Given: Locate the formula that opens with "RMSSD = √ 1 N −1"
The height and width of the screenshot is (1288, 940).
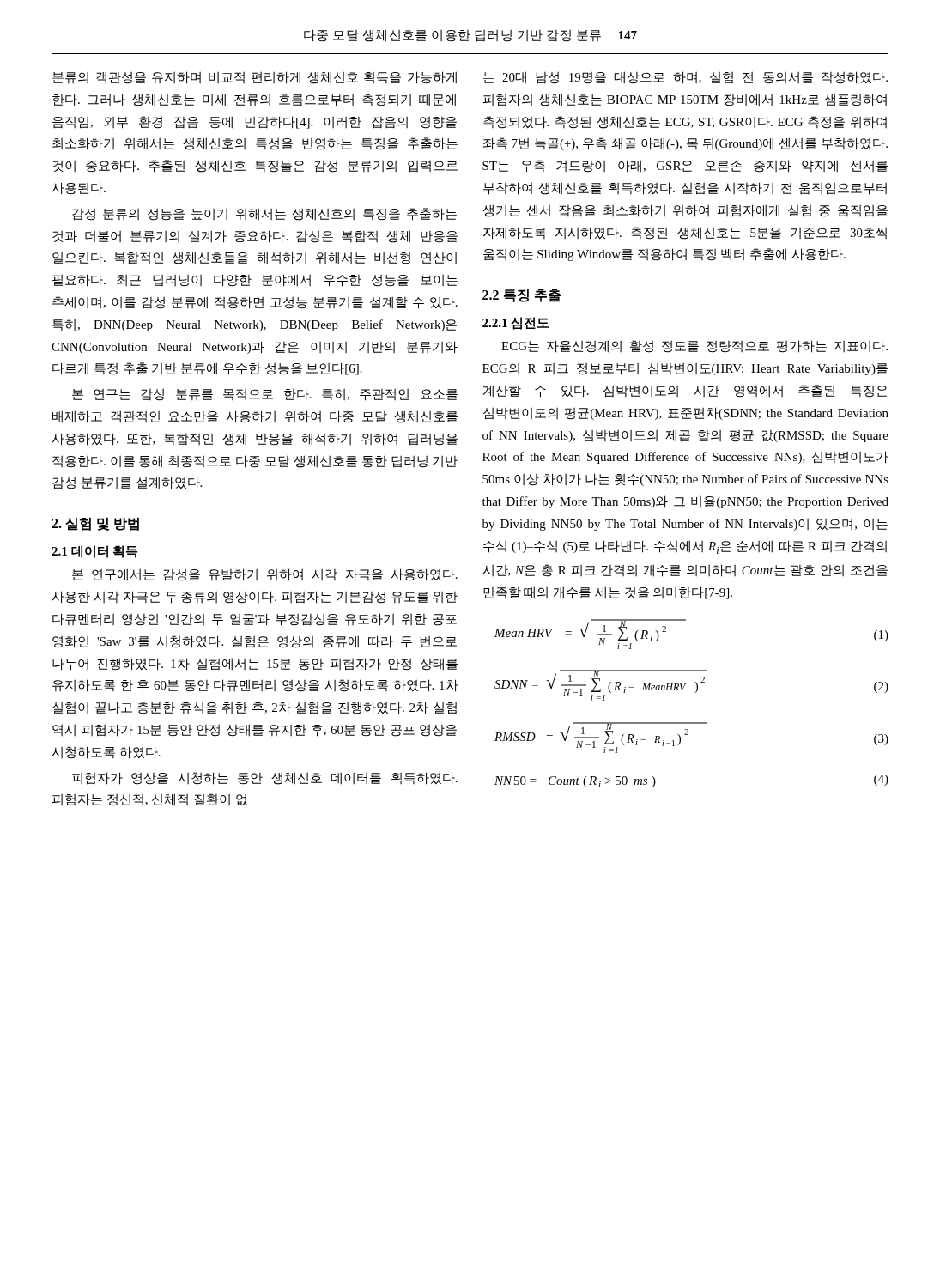Looking at the screenshot, I should (691, 739).
